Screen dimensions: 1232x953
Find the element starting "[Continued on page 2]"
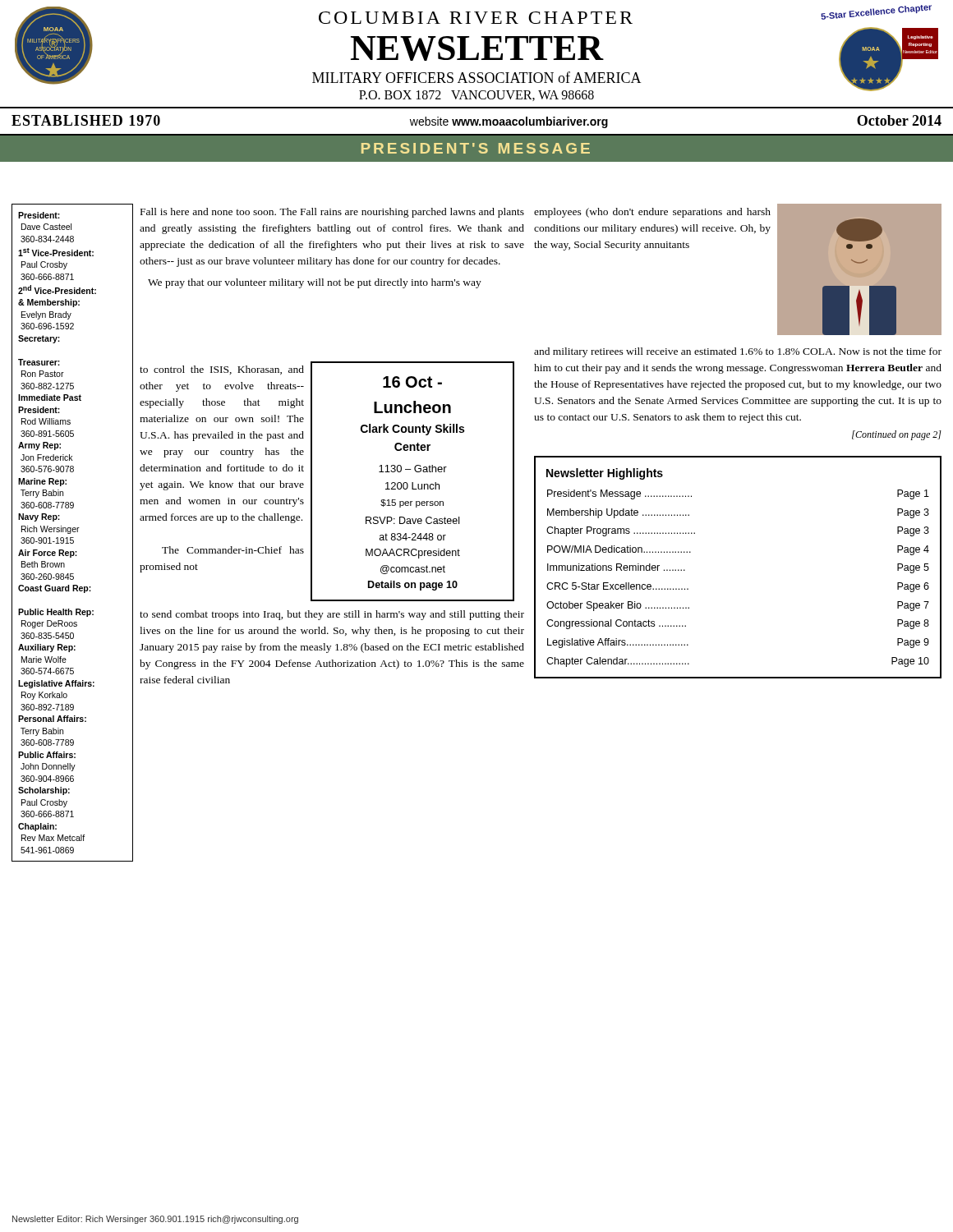[x=896, y=434]
